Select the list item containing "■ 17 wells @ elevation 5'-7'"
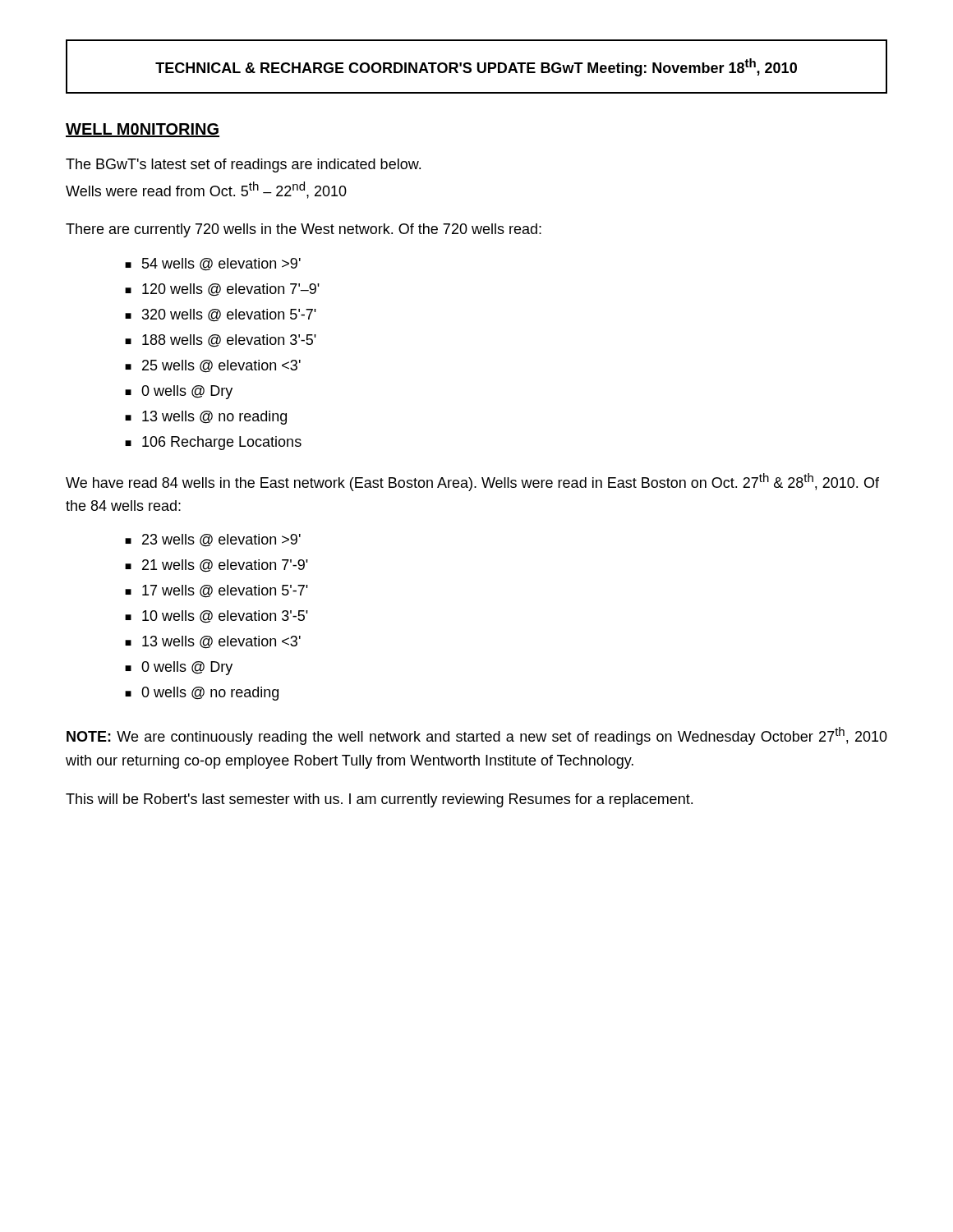This screenshot has width=953, height=1232. 216,591
